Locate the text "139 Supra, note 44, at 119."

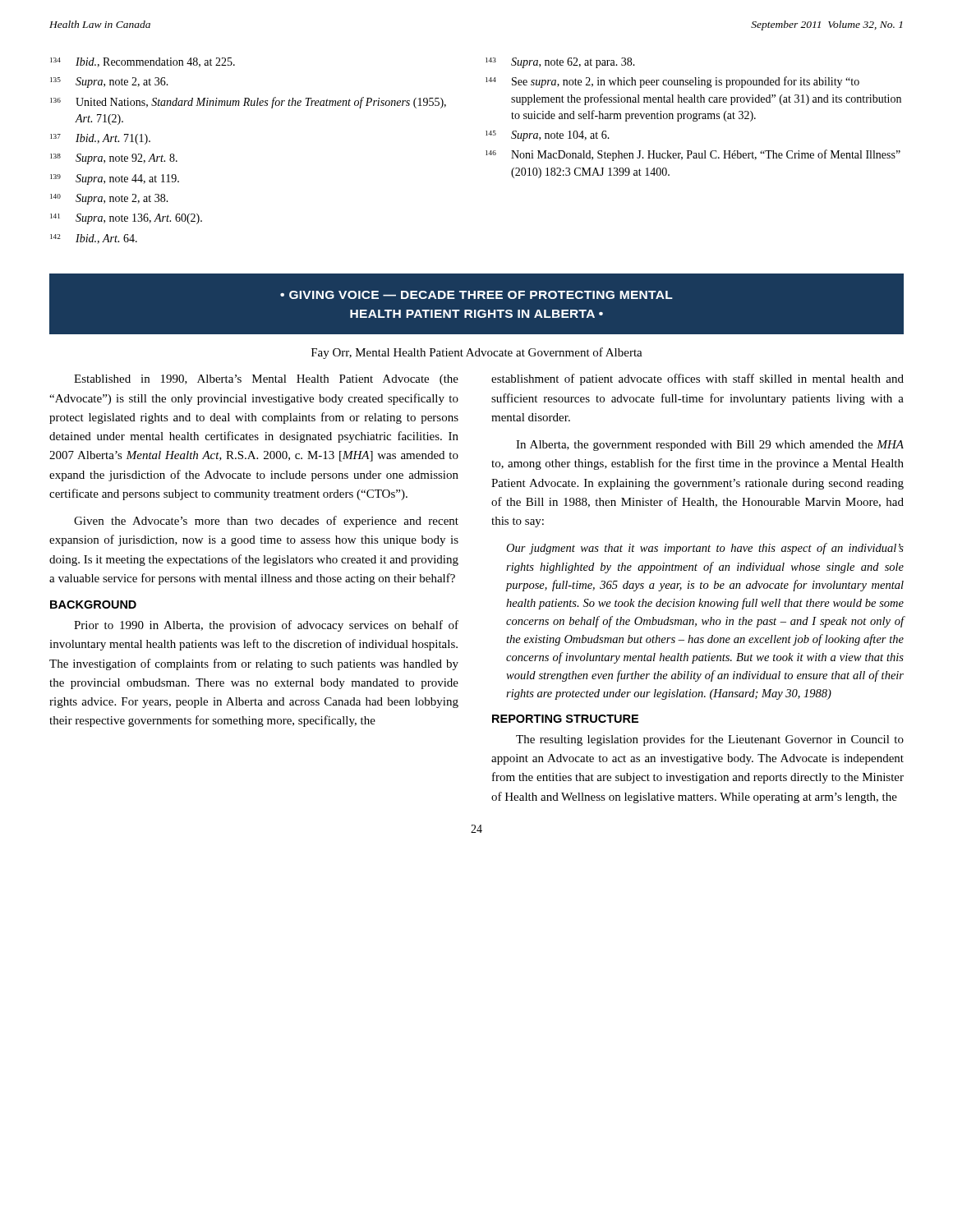click(x=115, y=179)
